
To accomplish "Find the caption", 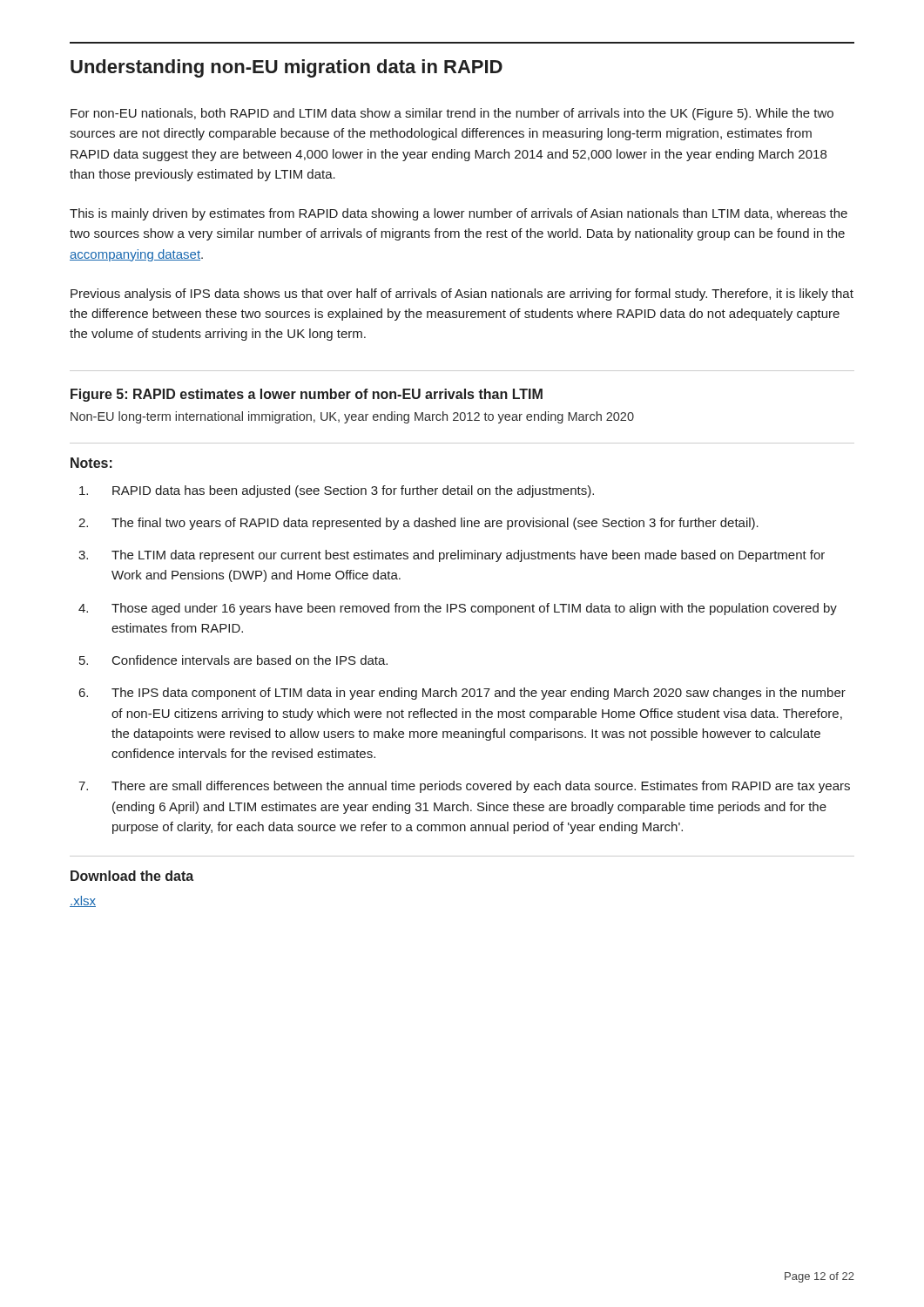I will tap(352, 416).
